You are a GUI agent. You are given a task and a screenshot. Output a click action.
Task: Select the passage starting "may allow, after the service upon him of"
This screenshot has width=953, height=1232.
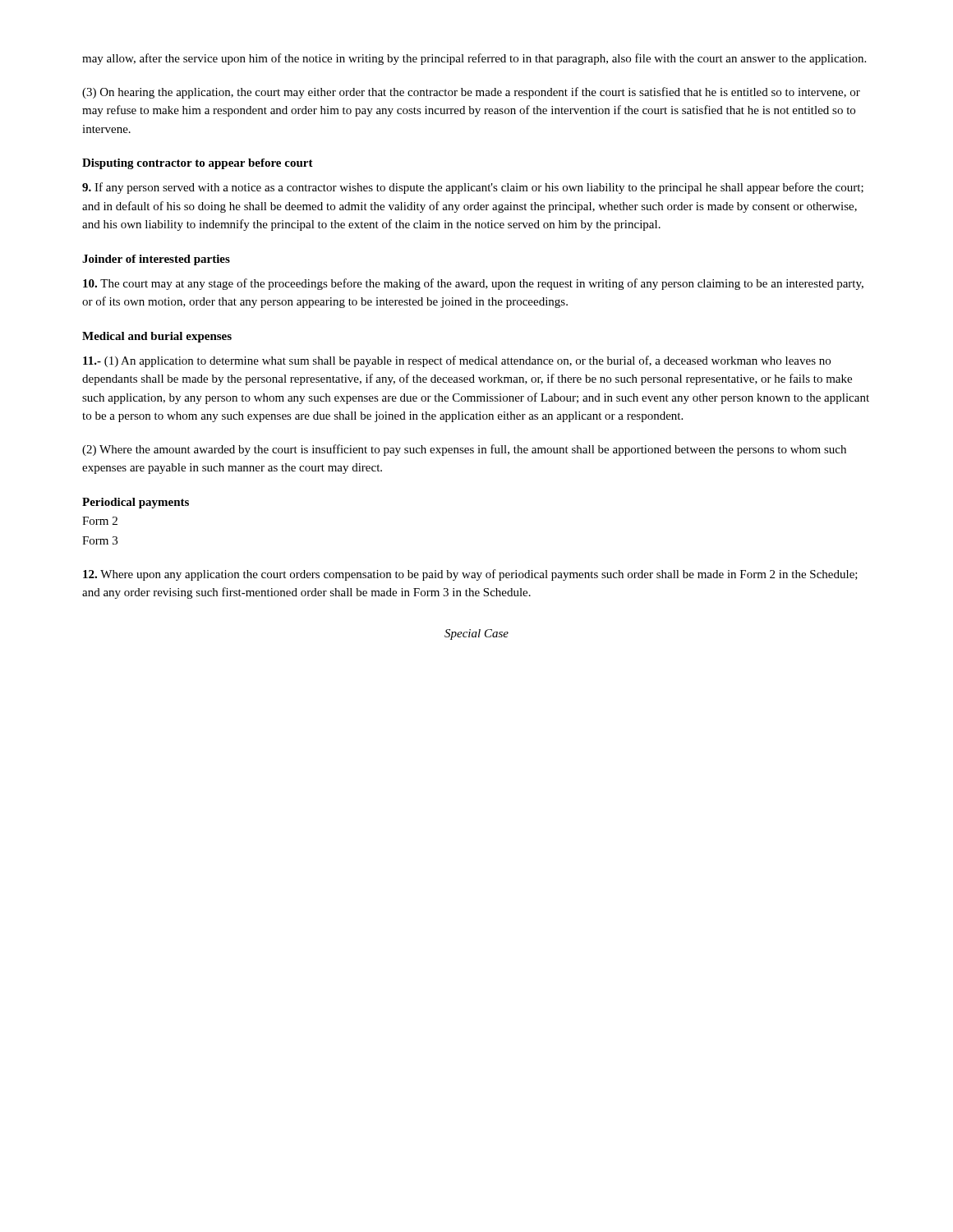click(475, 58)
